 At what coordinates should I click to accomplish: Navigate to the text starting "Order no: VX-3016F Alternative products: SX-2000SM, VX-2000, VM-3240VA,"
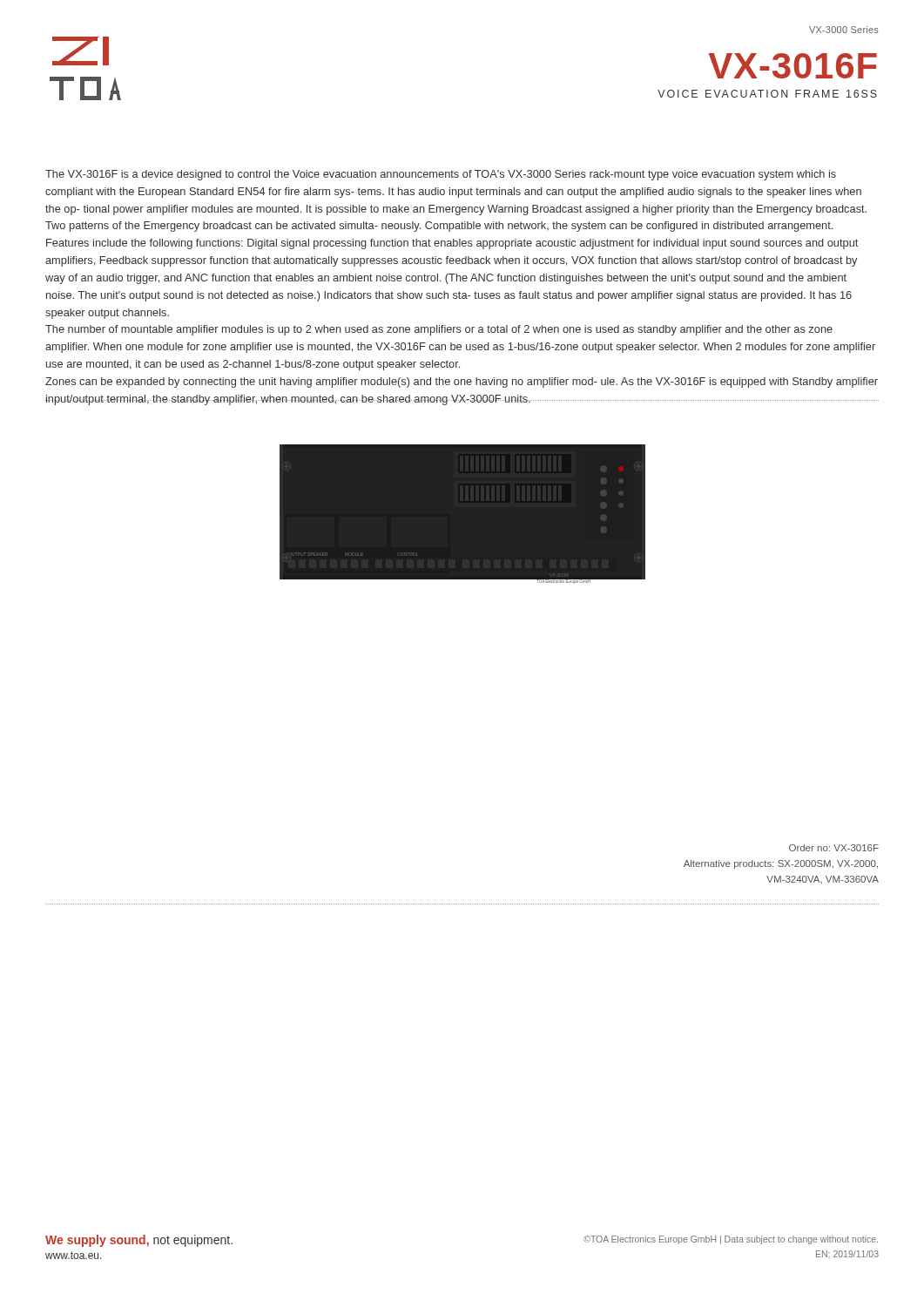pyautogui.click(x=781, y=863)
